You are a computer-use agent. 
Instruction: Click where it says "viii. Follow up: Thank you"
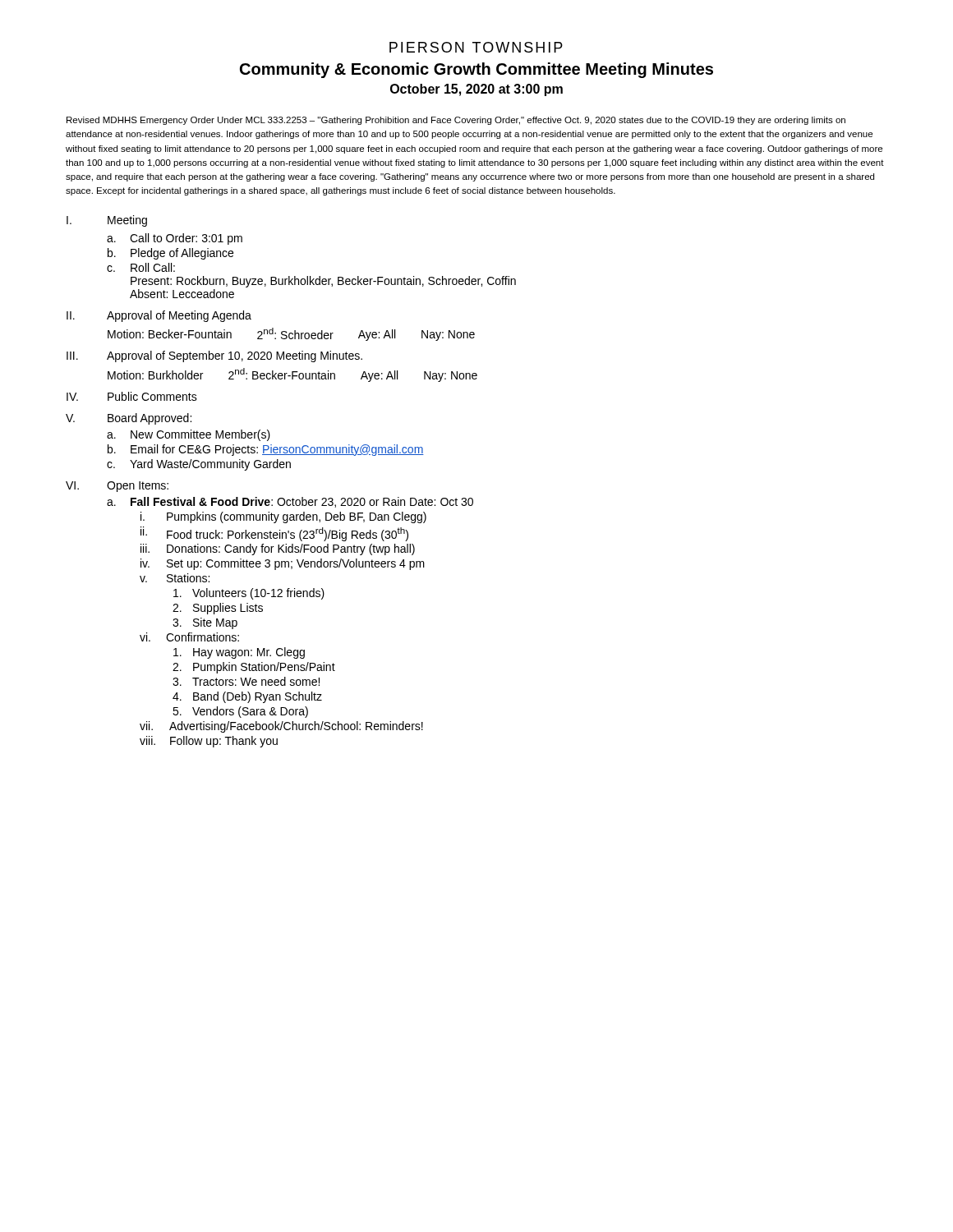coord(209,742)
